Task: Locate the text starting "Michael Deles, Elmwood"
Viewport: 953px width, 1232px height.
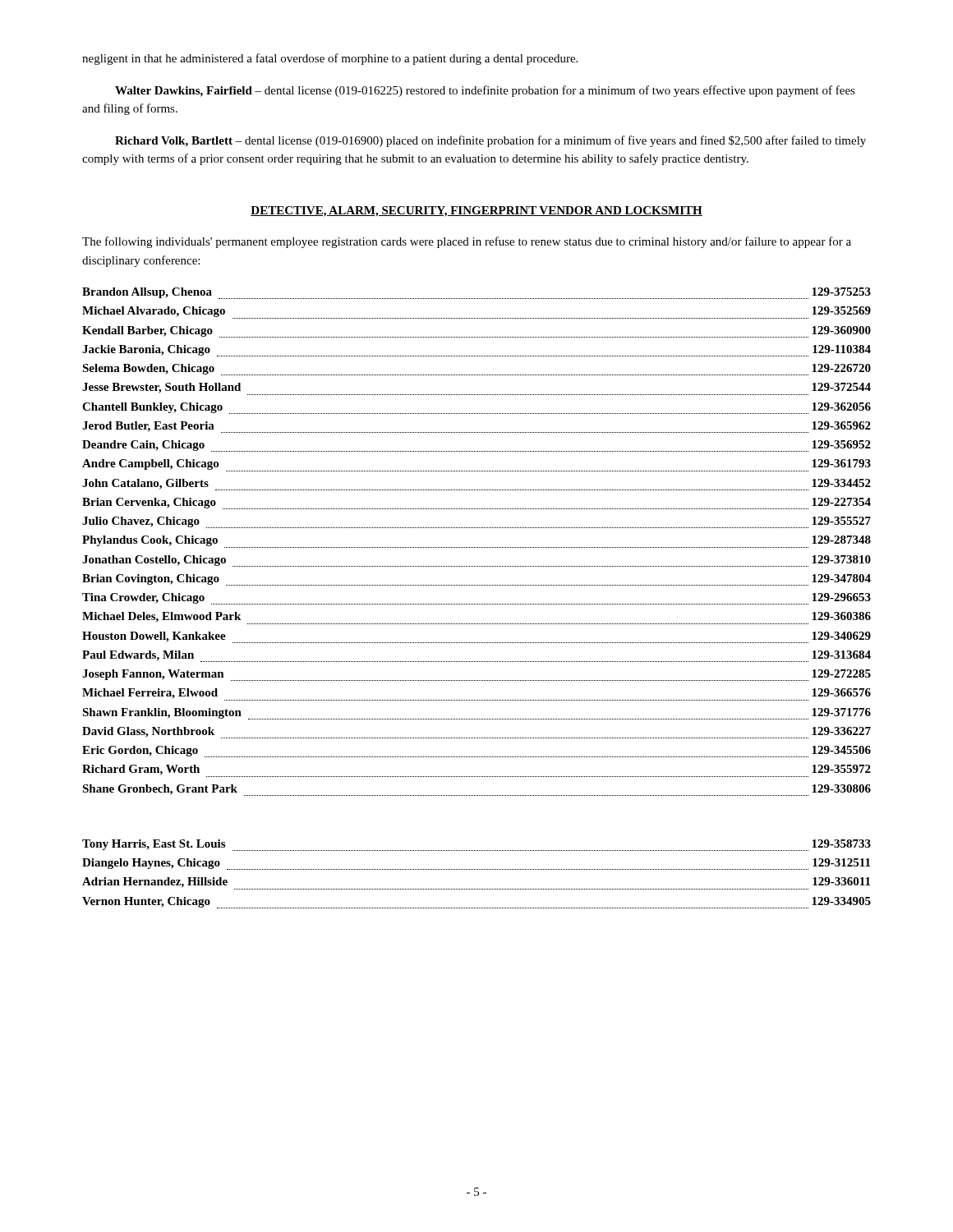Action: 476,617
